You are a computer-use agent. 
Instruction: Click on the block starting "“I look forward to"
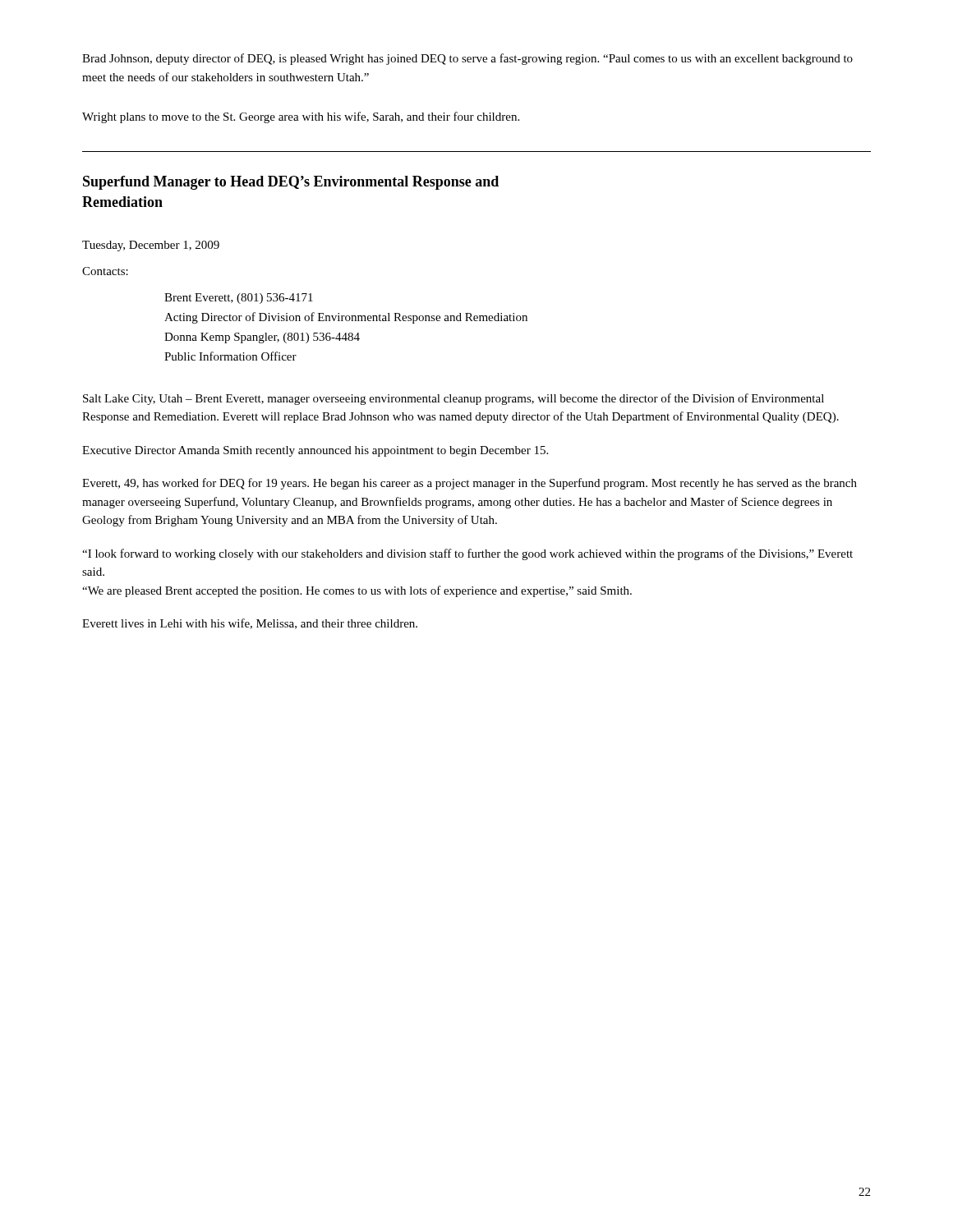pyautogui.click(x=467, y=554)
